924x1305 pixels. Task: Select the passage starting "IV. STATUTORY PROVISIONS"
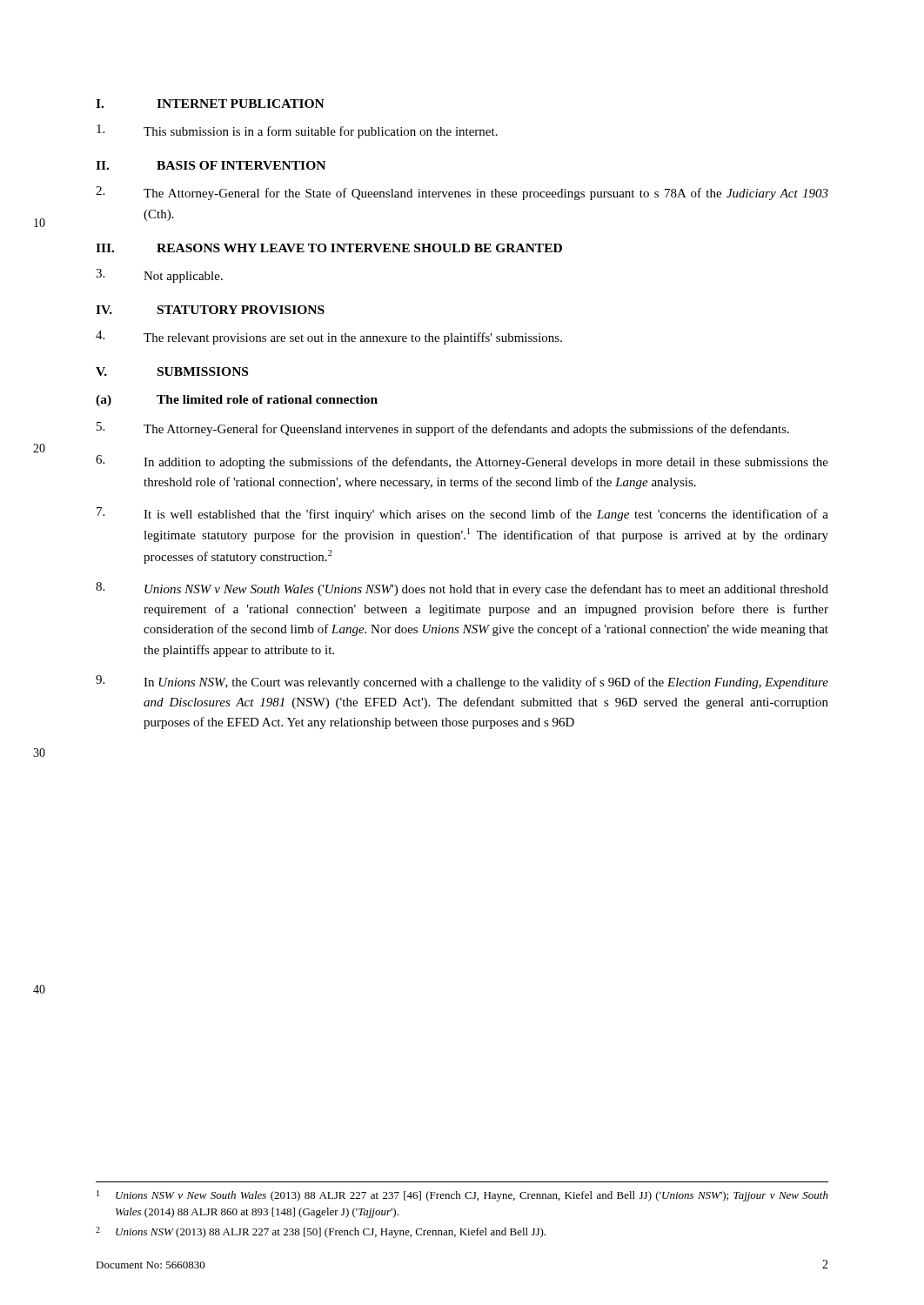tap(210, 310)
